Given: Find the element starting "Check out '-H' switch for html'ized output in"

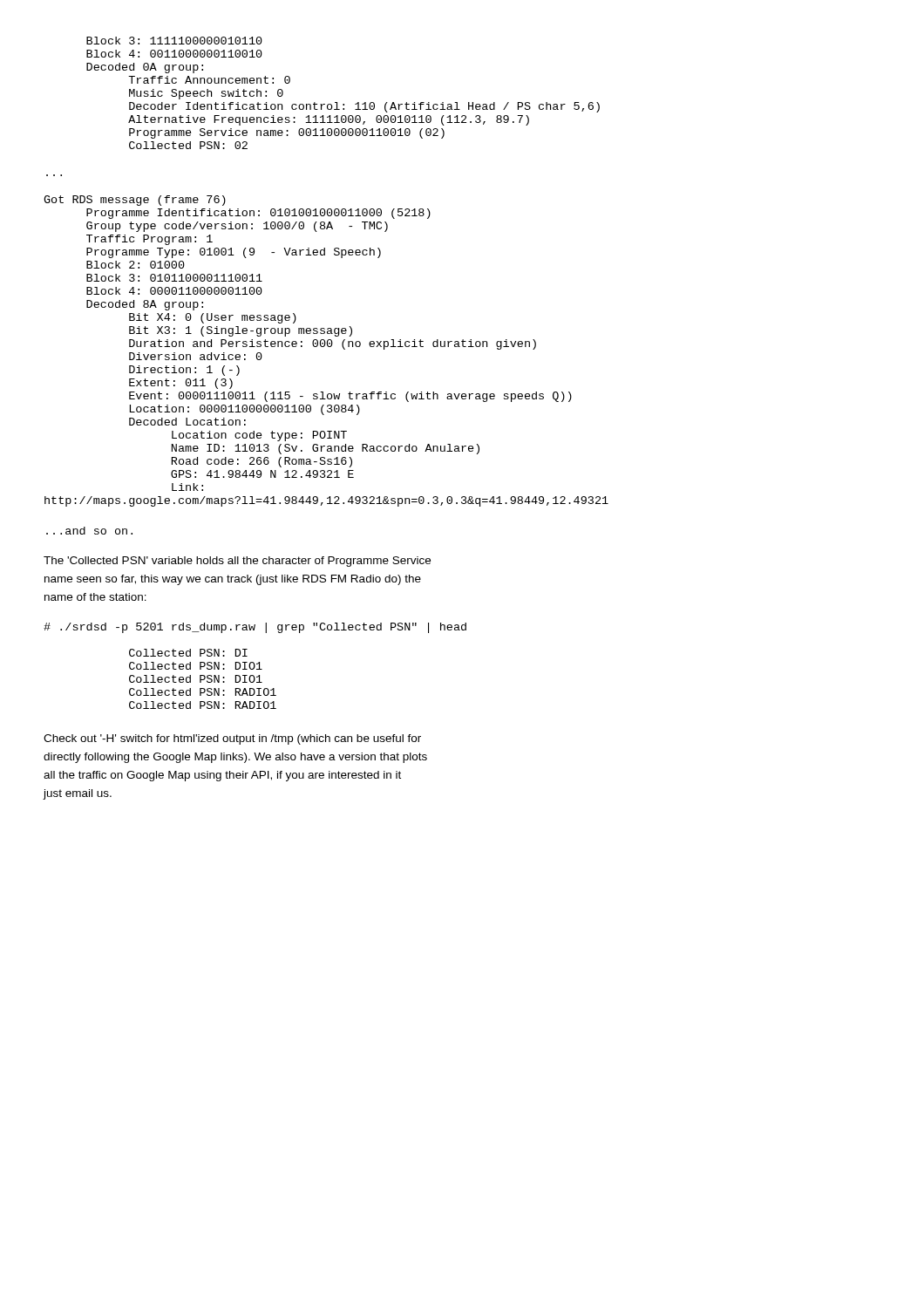Looking at the screenshot, I should (x=232, y=739).
